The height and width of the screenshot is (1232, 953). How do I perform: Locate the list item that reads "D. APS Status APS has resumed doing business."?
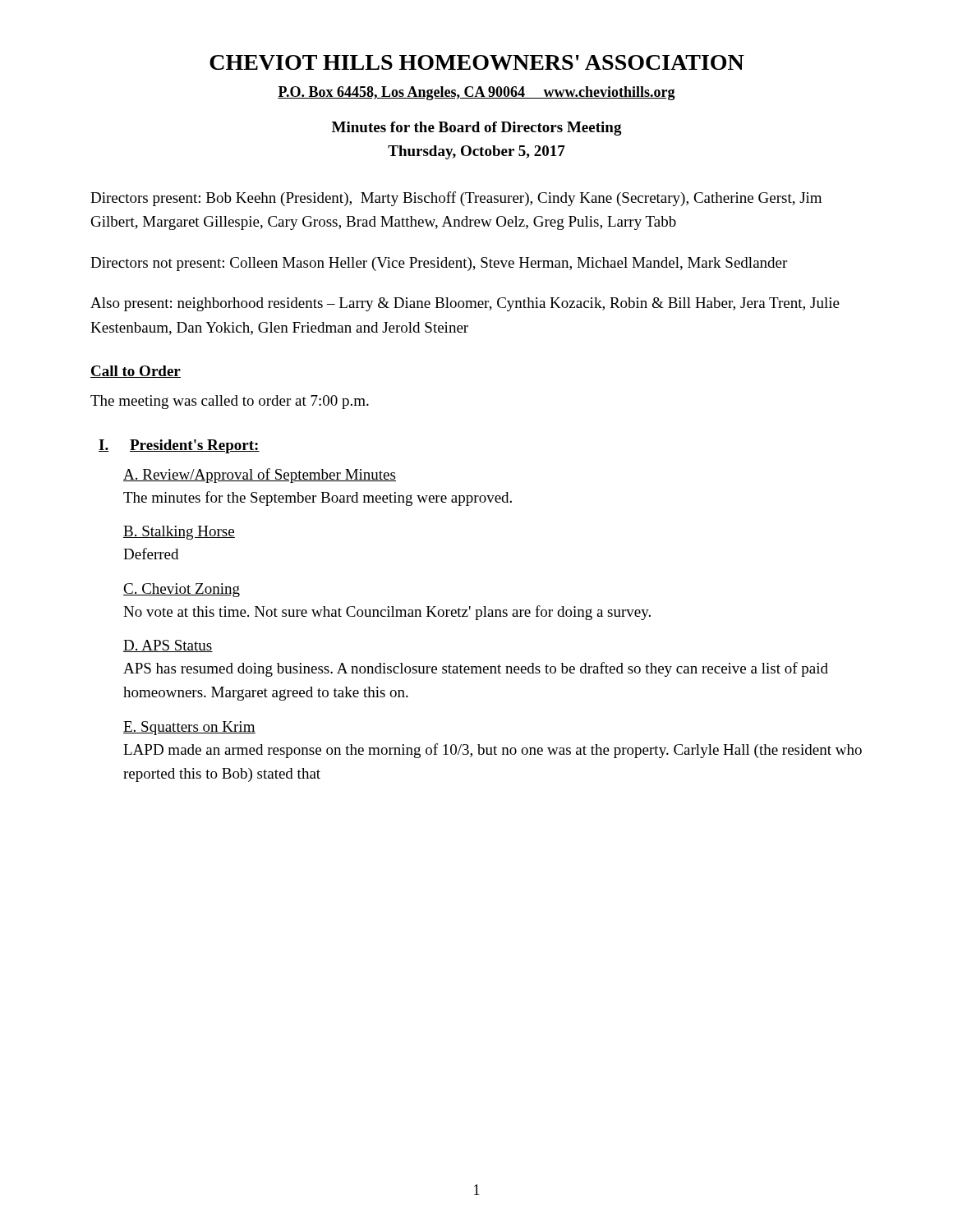click(x=497, y=671)
